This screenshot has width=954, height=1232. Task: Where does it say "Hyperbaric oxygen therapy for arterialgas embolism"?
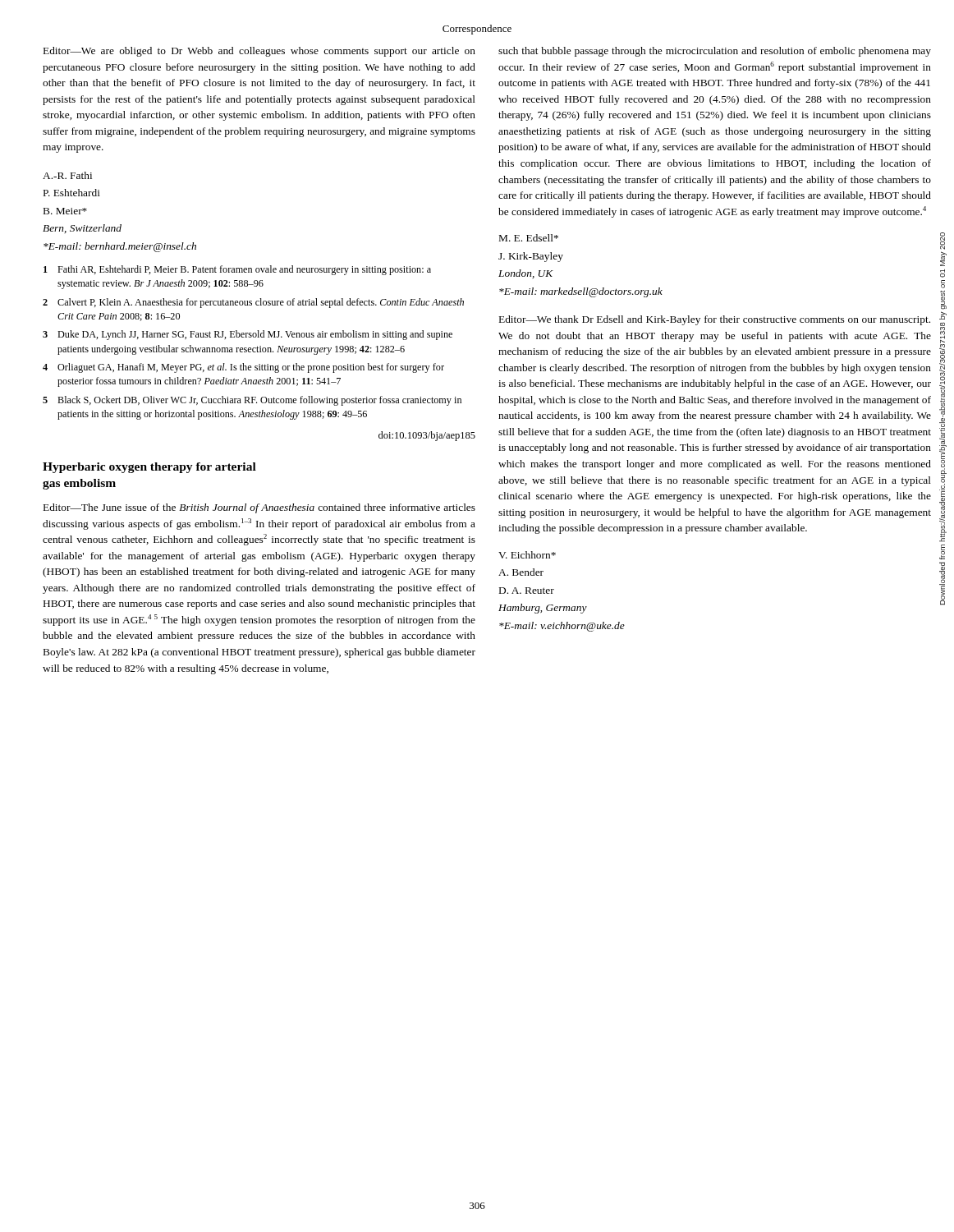149,474
